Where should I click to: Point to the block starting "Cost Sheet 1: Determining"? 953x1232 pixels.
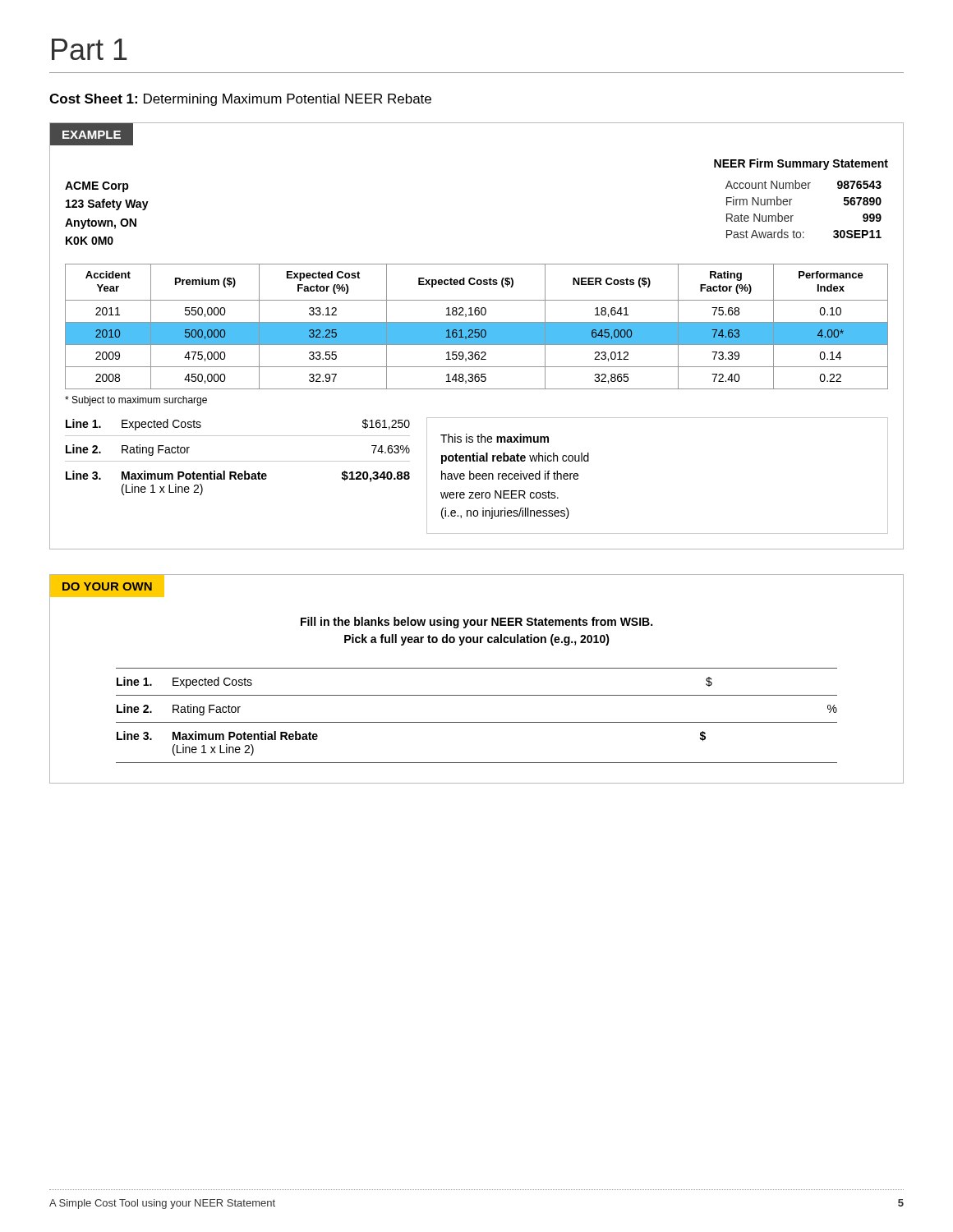click(x=240, y=100)
